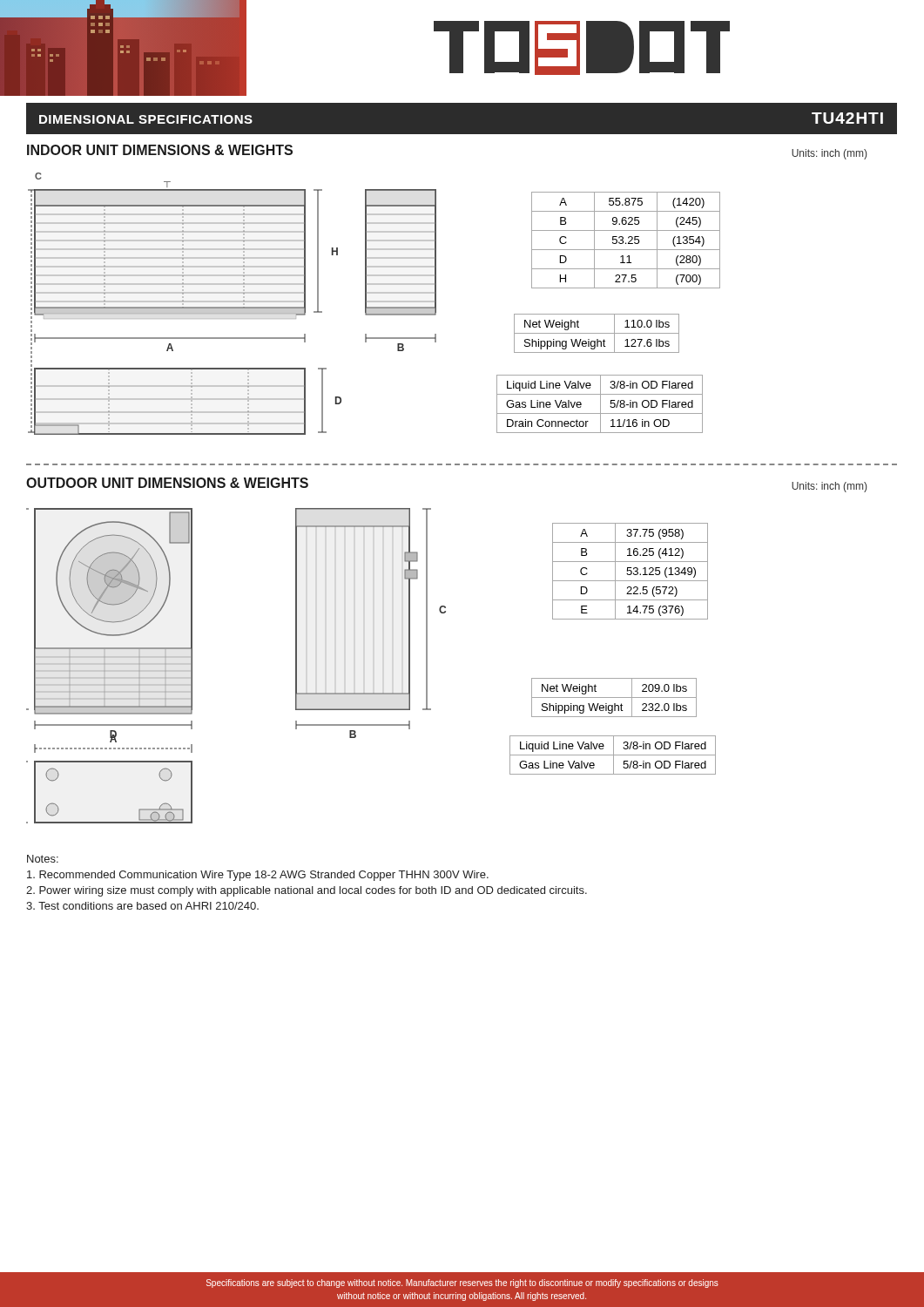This screenshot has height=1307, width=924.
Task: Click on the table containing "11/16 in OD"
Action: click(600, 404)
